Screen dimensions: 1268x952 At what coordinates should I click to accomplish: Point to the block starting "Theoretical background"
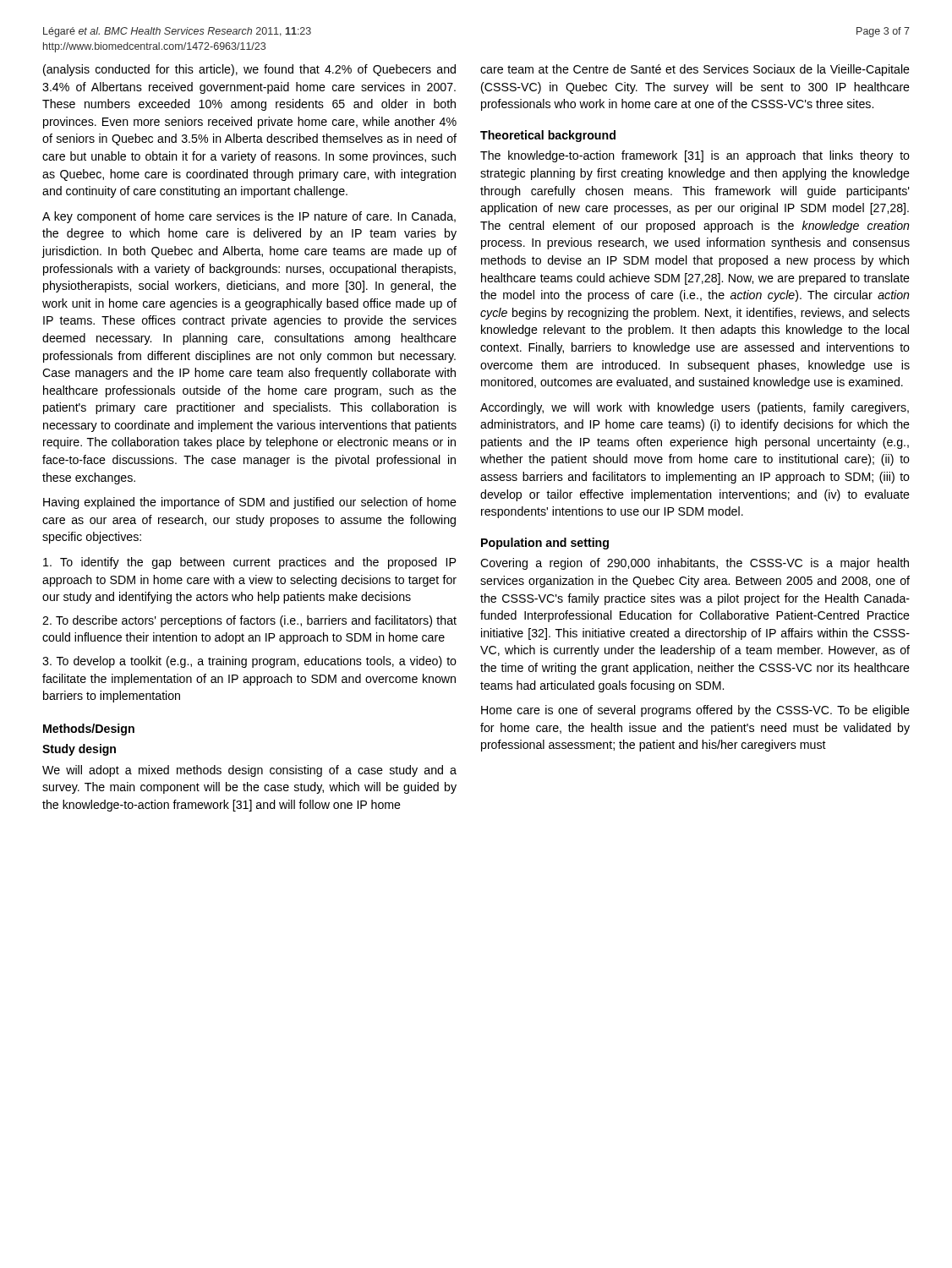(x=548, y=136)
